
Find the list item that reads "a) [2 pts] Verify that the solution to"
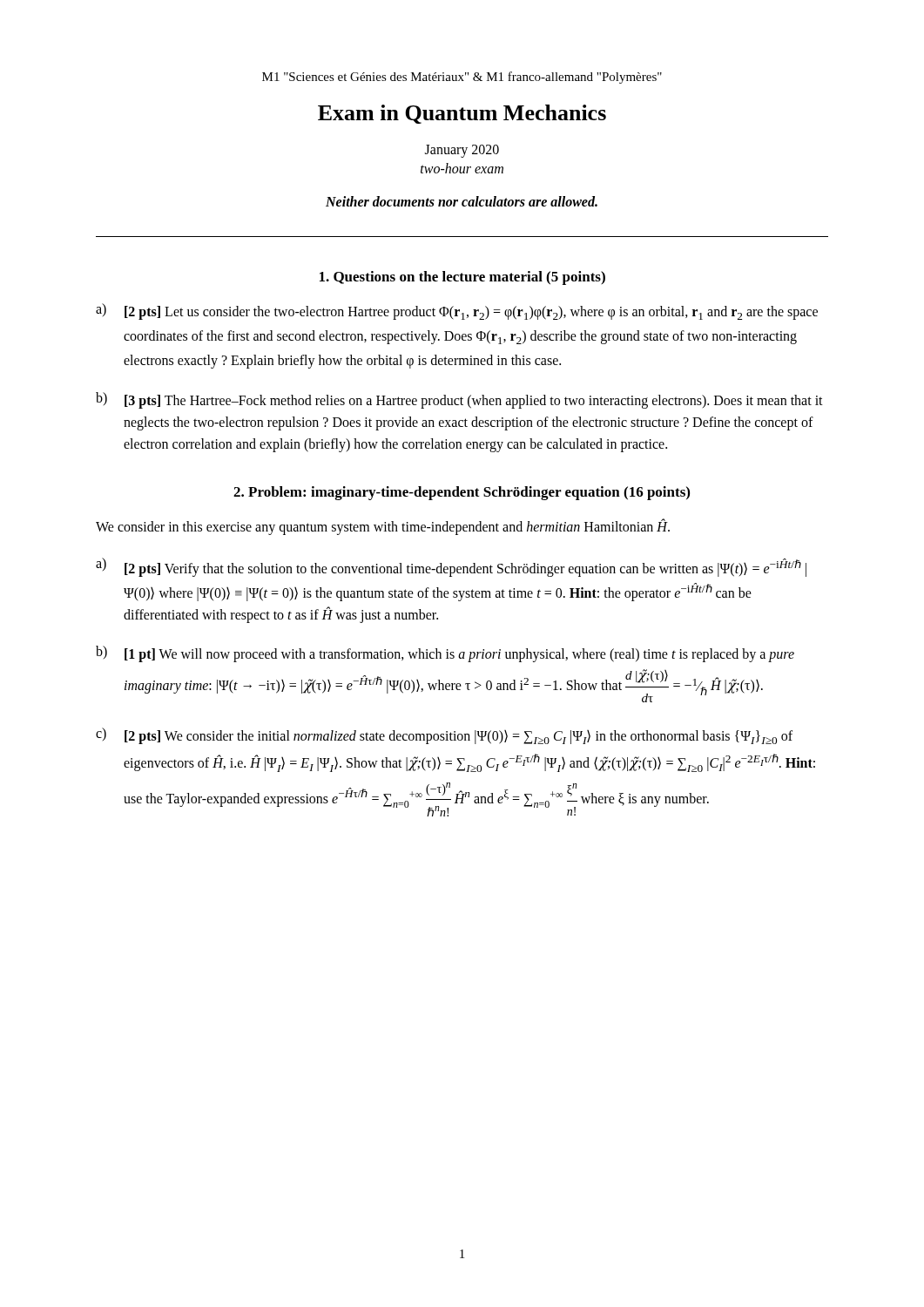click(462, 591)
